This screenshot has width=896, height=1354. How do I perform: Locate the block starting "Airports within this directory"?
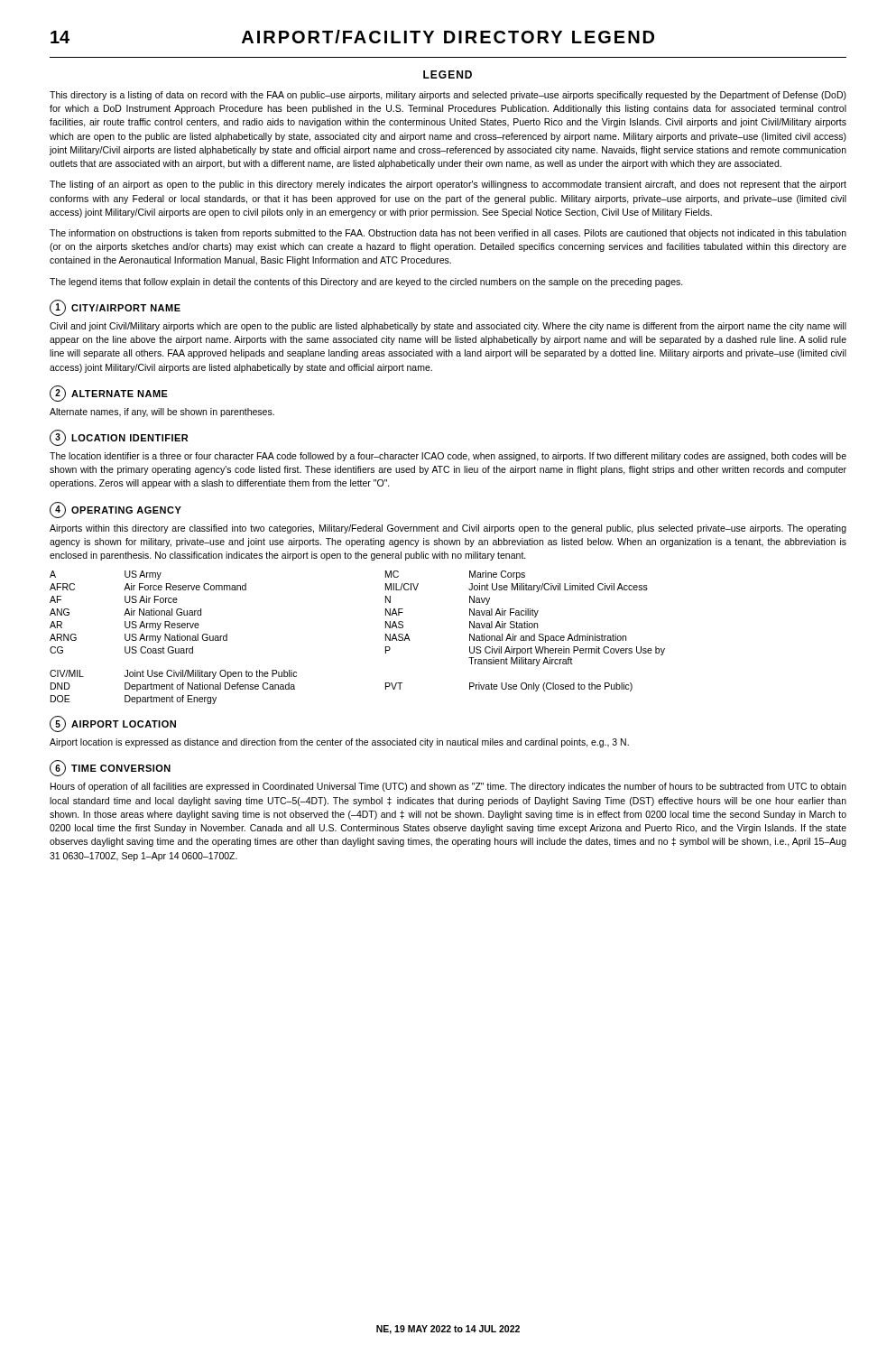(448, 541)
